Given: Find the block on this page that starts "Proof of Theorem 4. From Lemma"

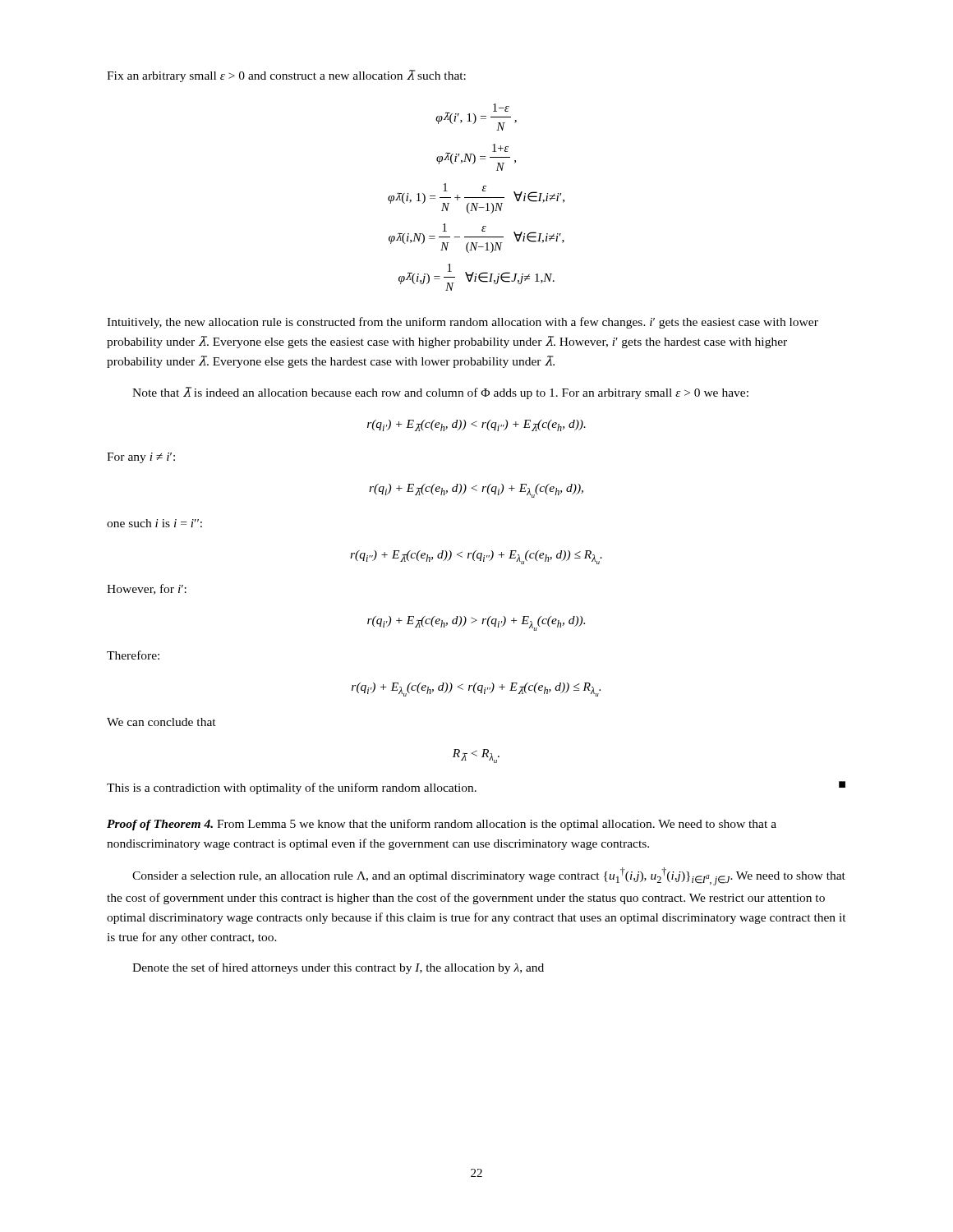Looking at the screenshot, I should coord(442,833).
